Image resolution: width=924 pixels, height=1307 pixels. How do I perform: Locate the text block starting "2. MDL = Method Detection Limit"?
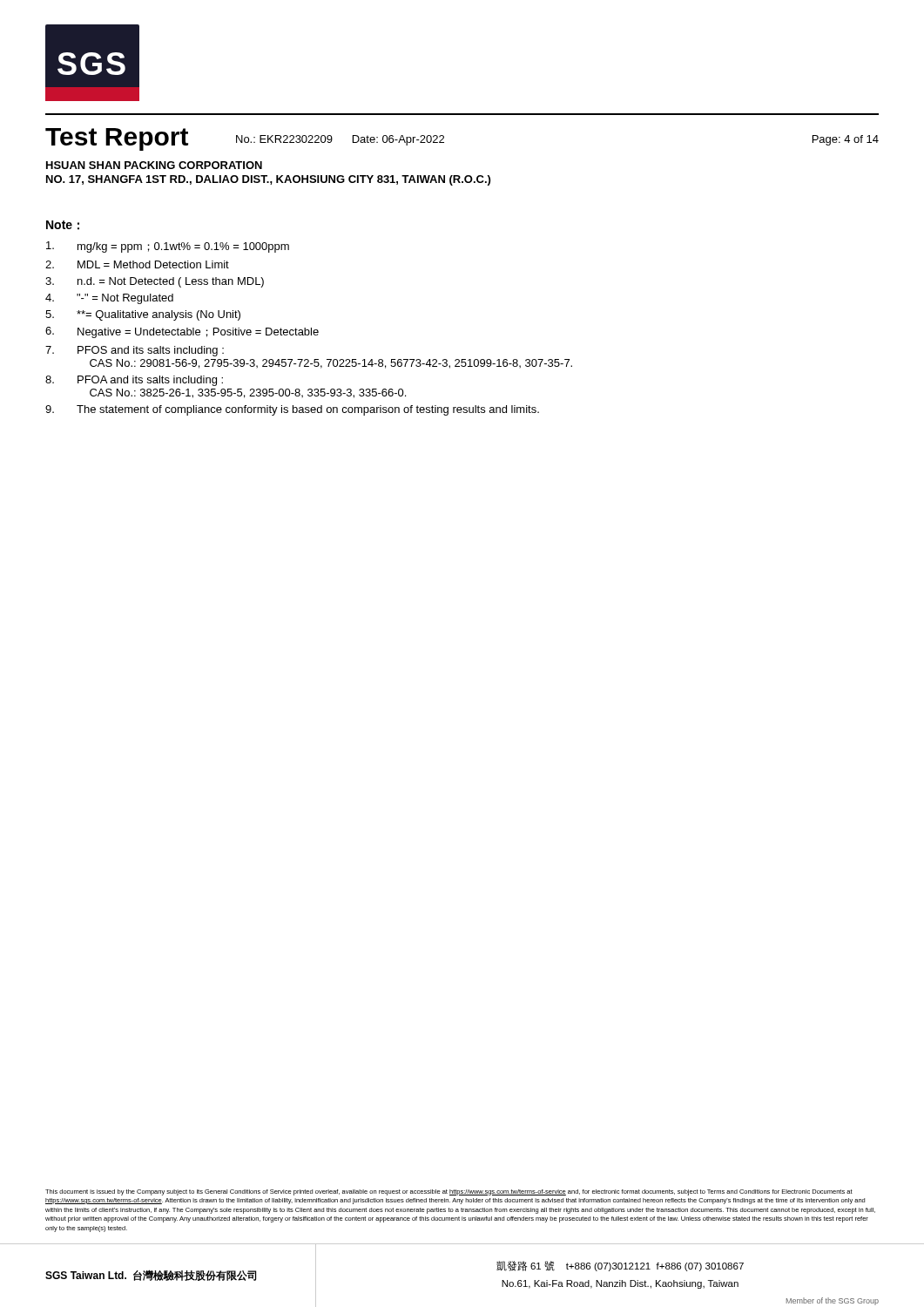137,264
